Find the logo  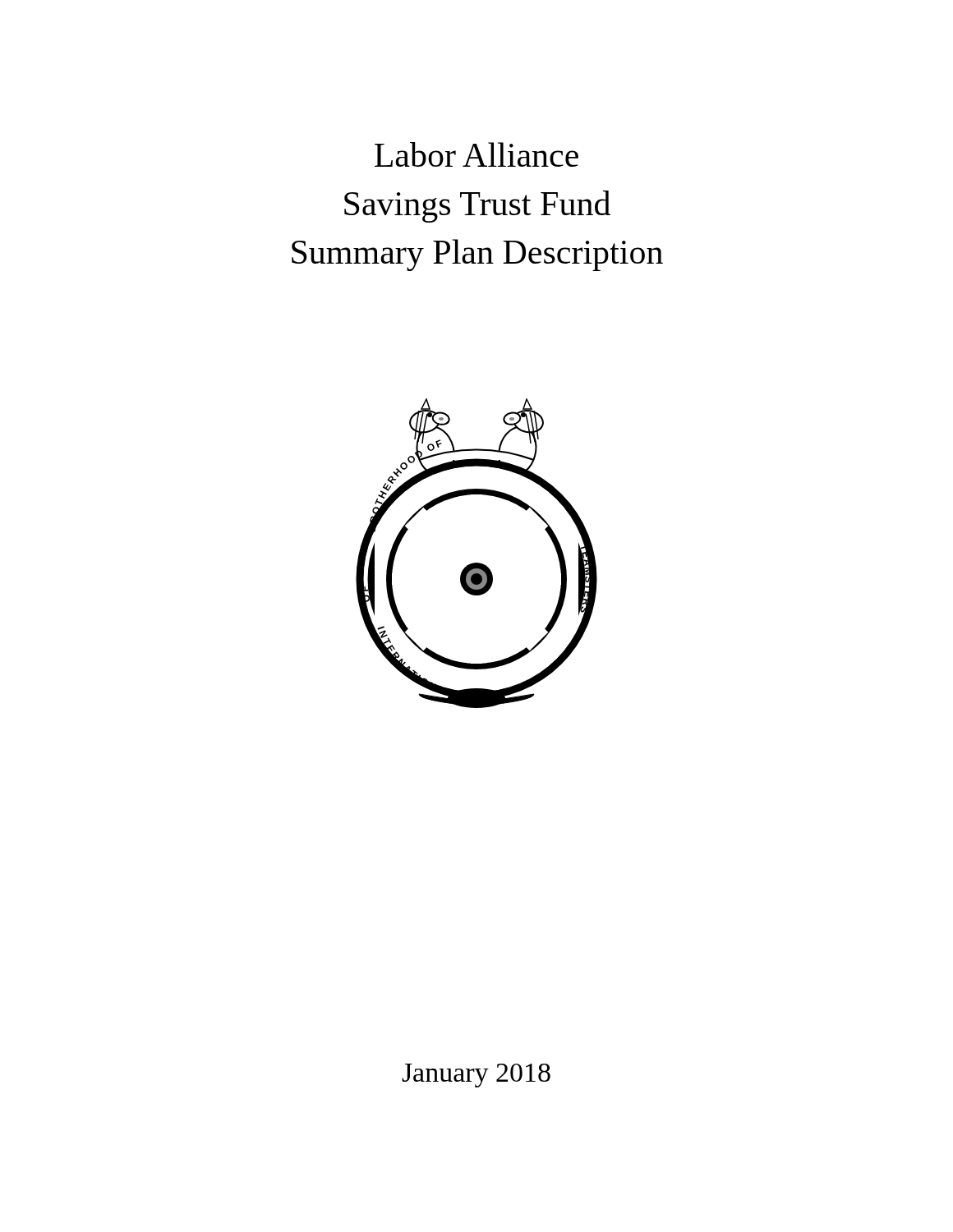click(x=476, y=554)
